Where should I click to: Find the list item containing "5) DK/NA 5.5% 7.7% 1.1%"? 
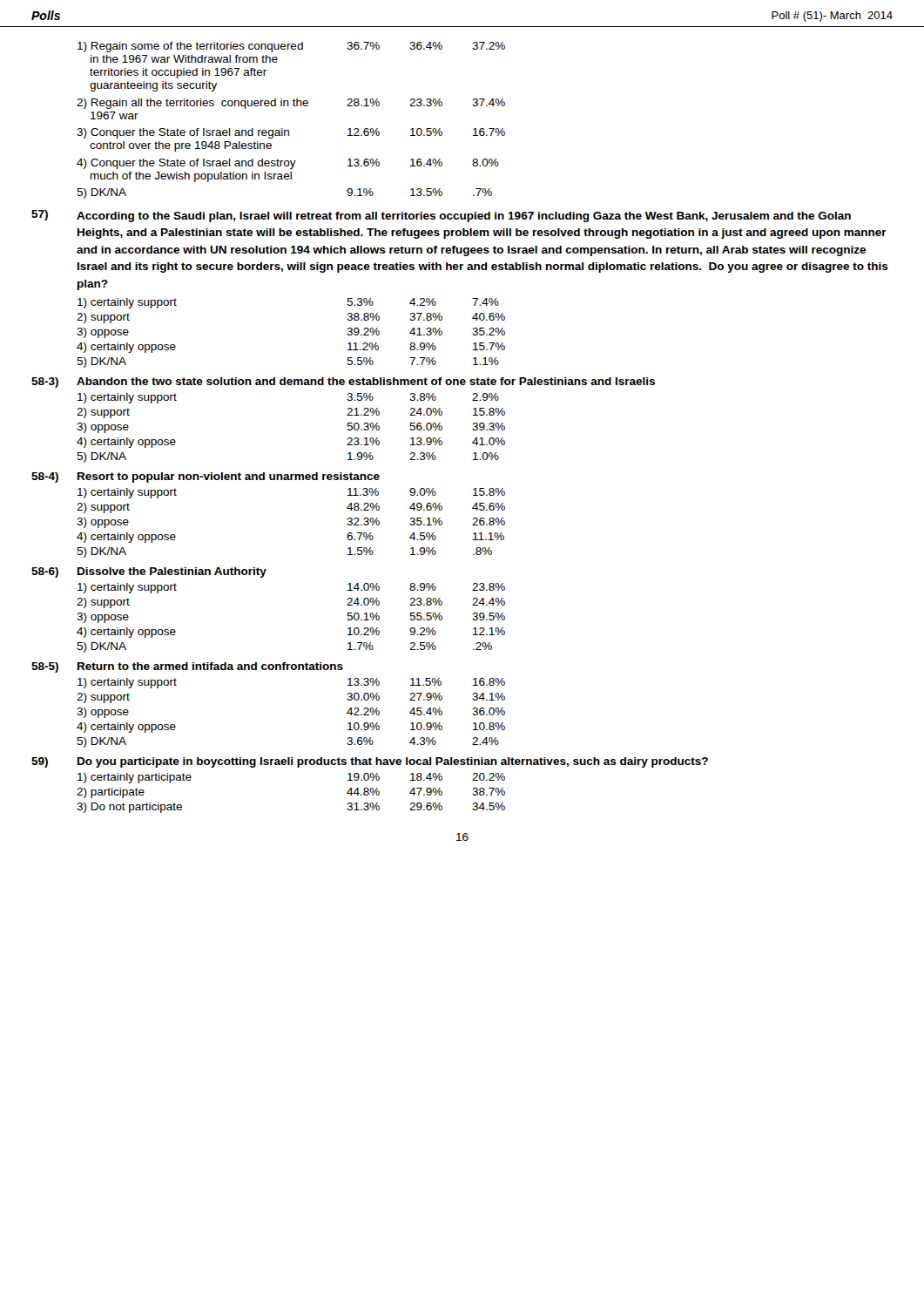click(485, 361)
